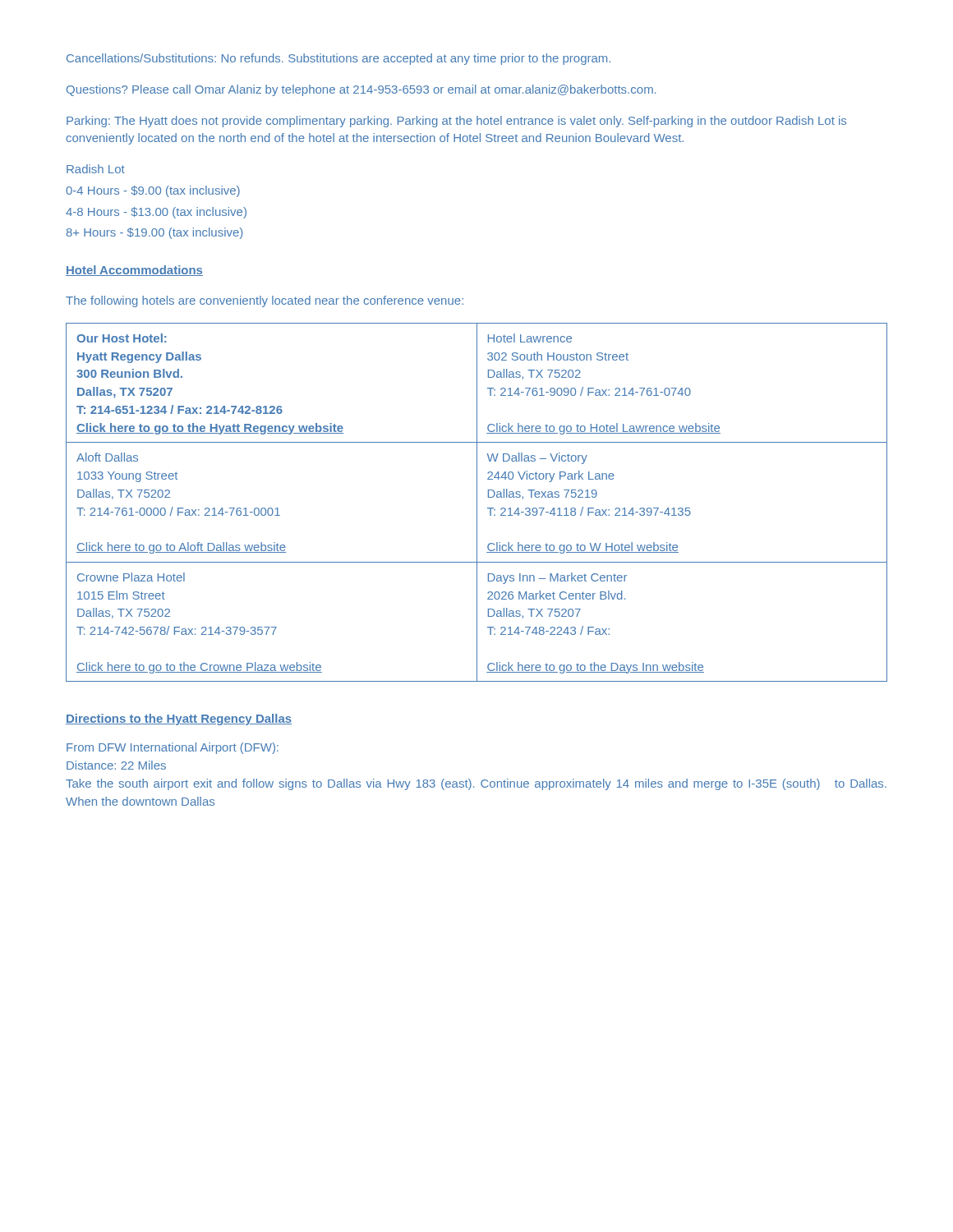Image resolution: width=953 pixels, height=1232 pixels.
Task: Point to the text starting "From DFW International Airport (DFW): Distance: 22 Miles"
Action: 476,774
